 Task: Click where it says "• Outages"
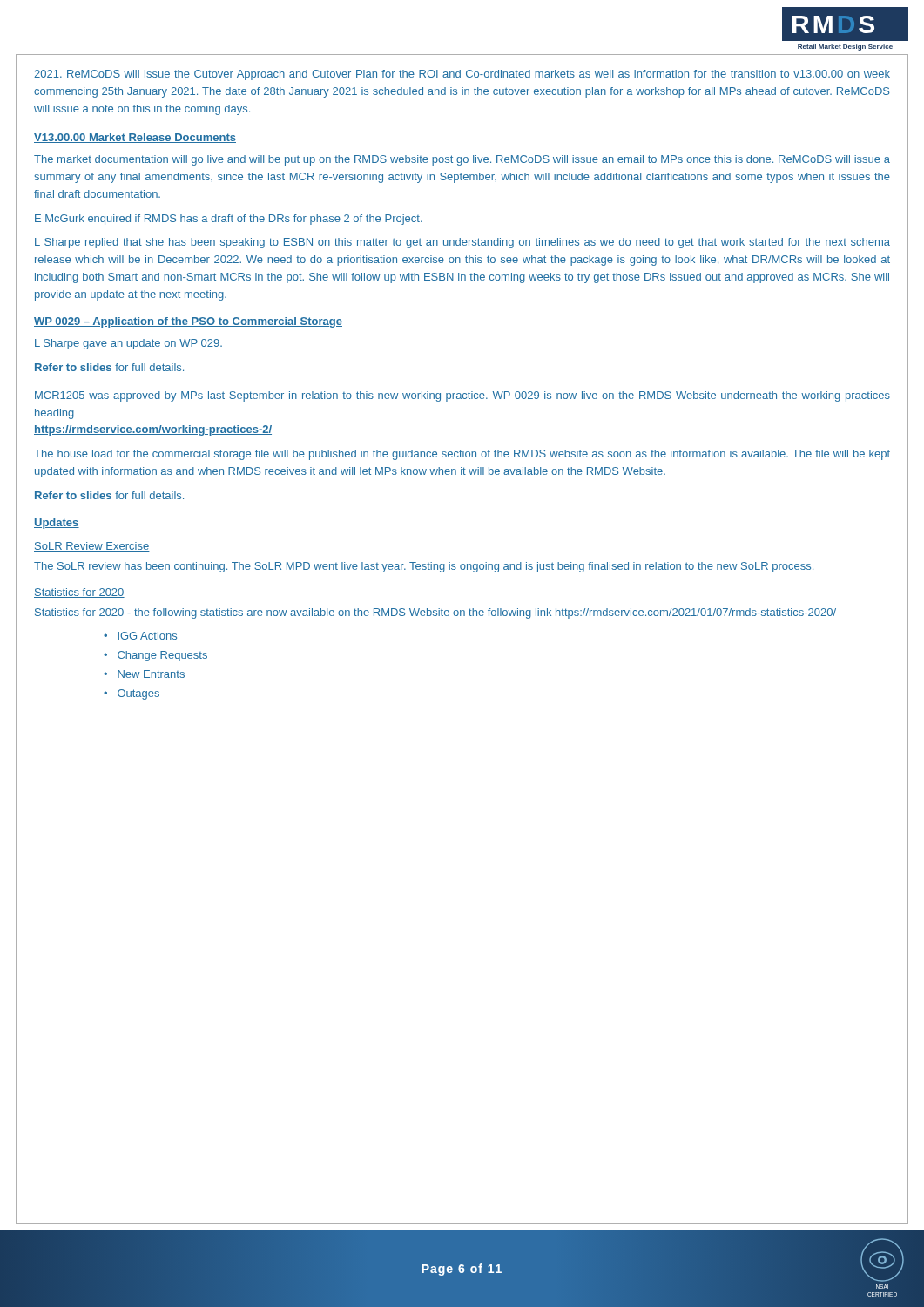[132, 693]
